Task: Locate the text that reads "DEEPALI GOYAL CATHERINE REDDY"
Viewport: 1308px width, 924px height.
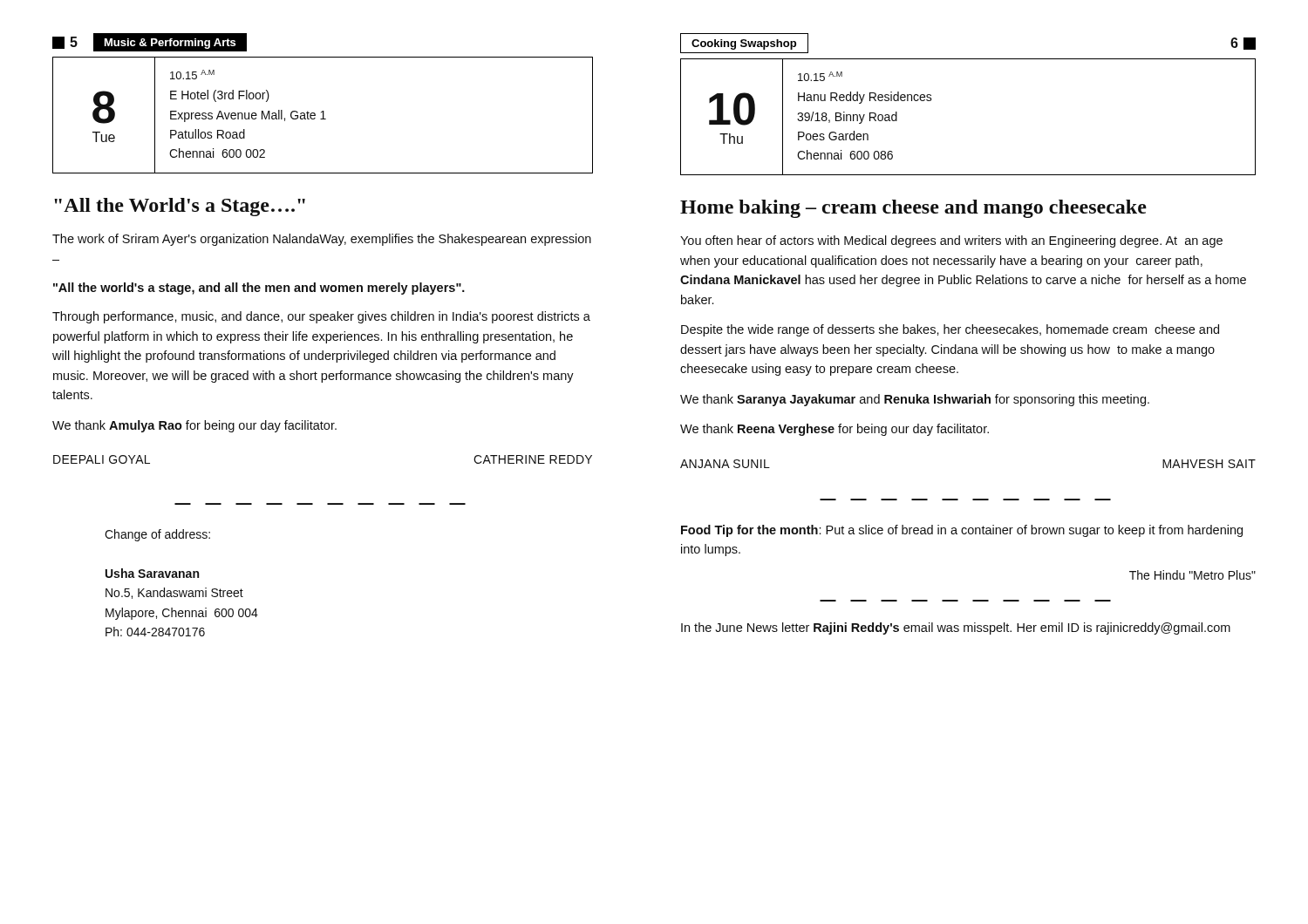Action: pos(102,459)
